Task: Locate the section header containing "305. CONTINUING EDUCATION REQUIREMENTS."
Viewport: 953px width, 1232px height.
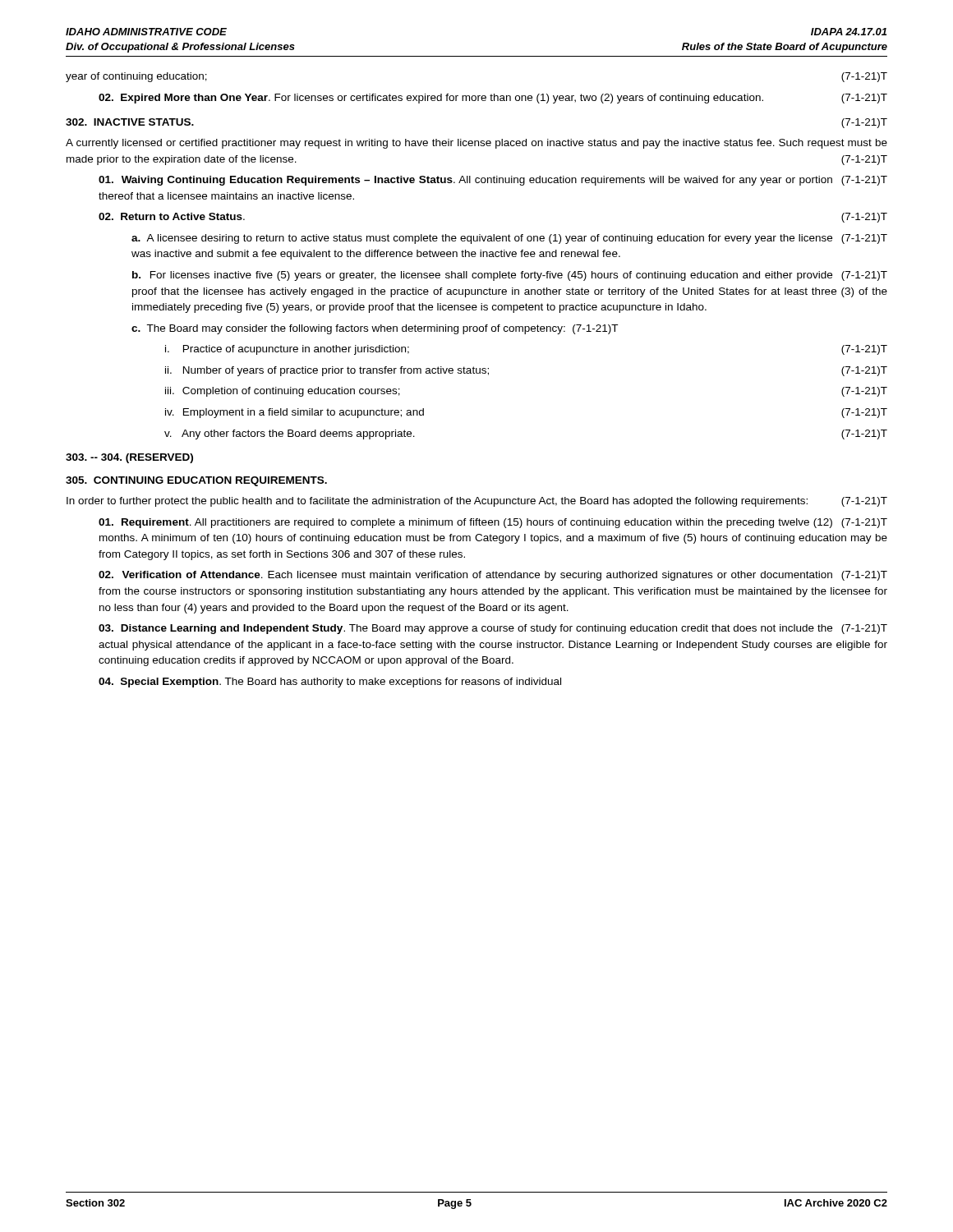Action: [197, 480]
